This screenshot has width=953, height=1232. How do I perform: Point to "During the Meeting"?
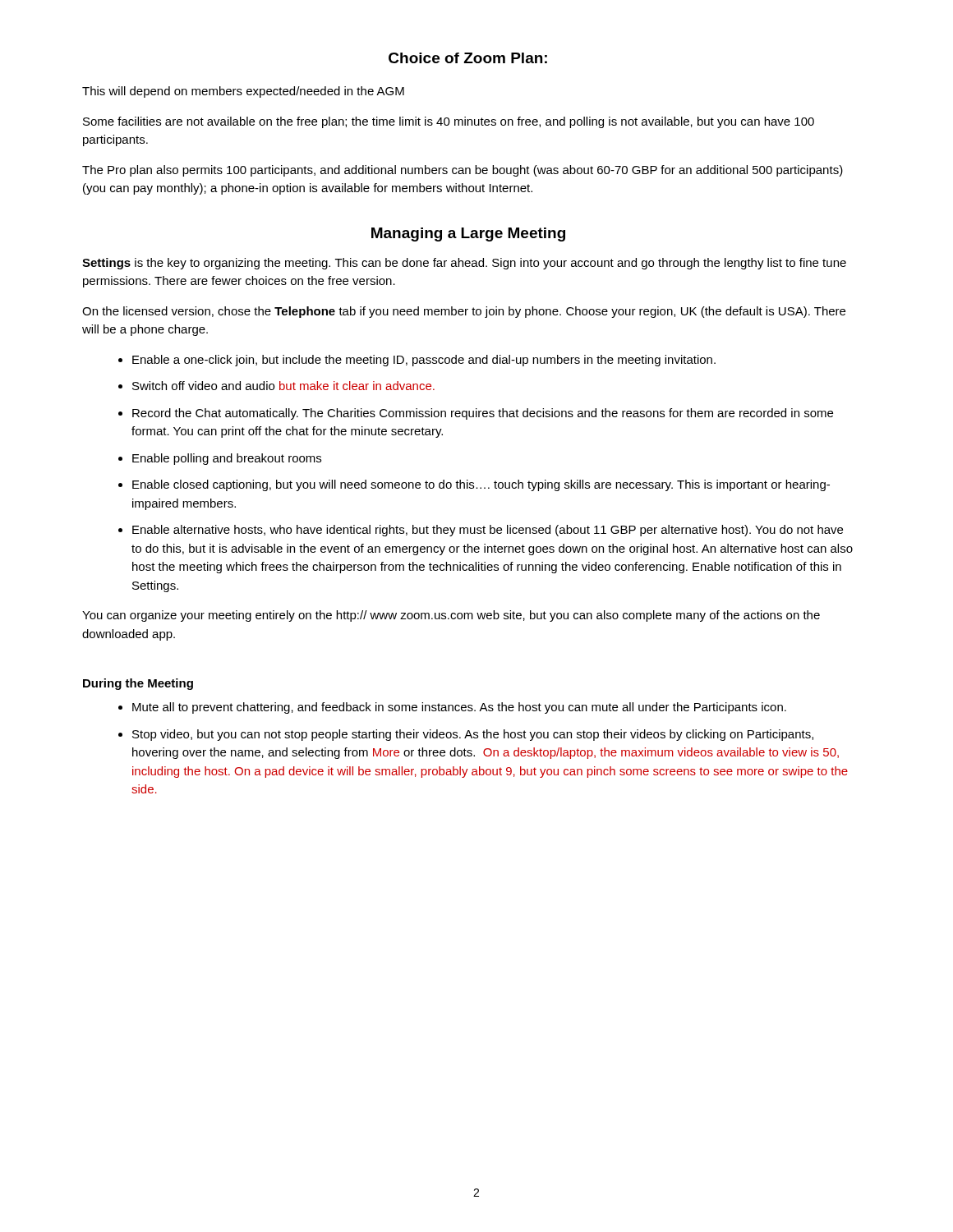coord(138,683)
